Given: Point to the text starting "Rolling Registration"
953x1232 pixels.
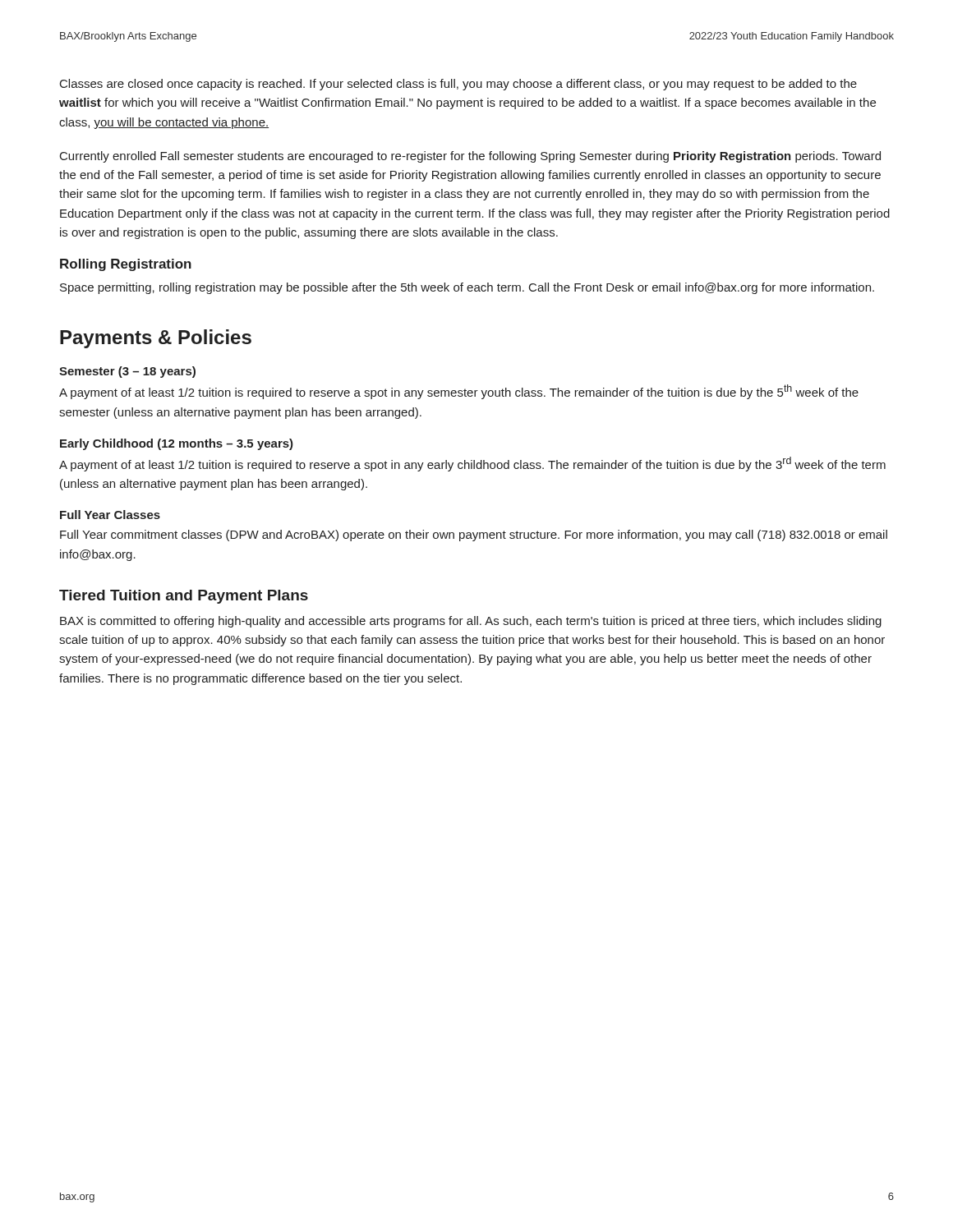Looking at the screenshot, I should [126, 264].
